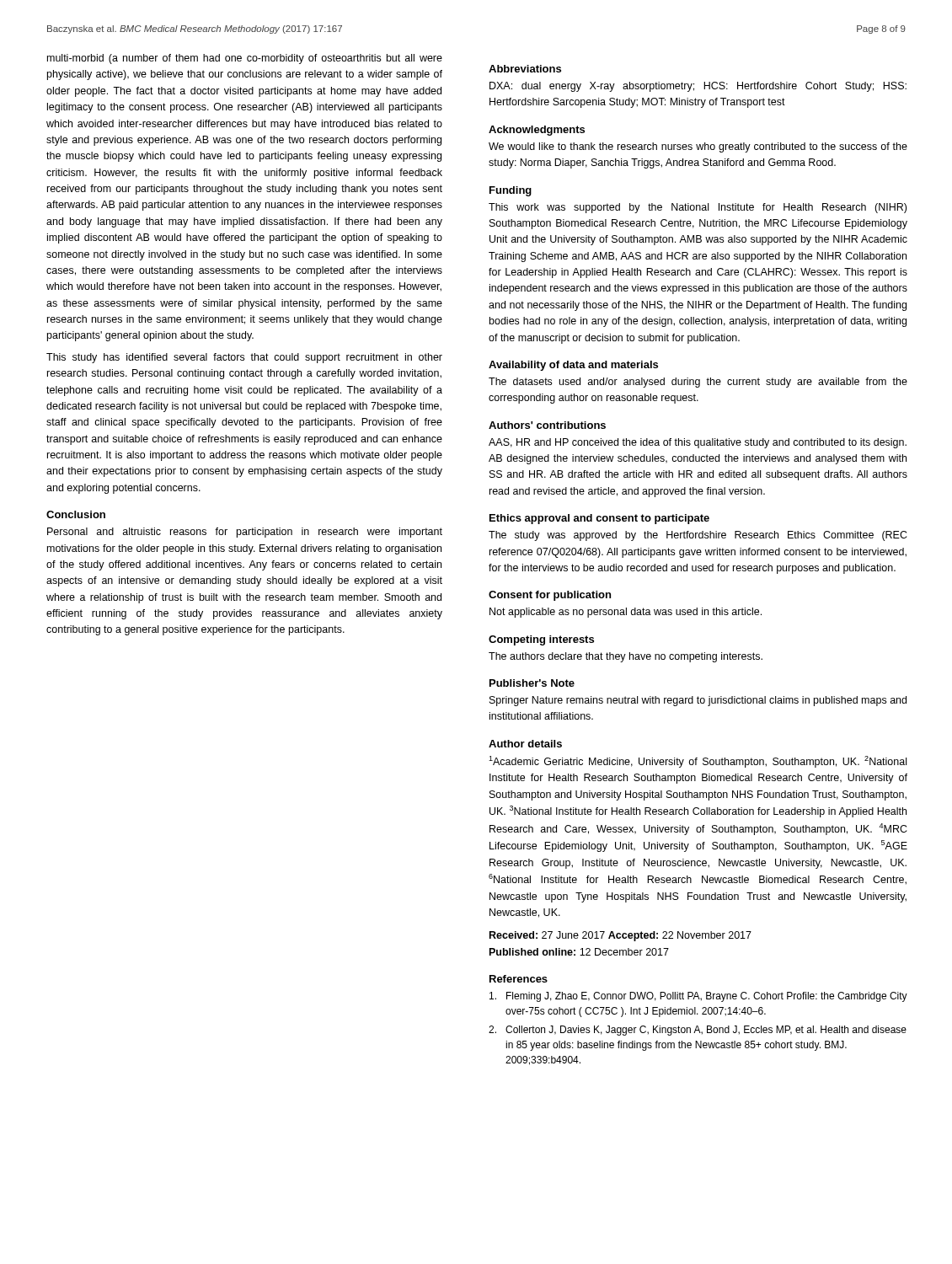
Task: Select the section header with the text "Competing interests"
Action: coord(542,639)
